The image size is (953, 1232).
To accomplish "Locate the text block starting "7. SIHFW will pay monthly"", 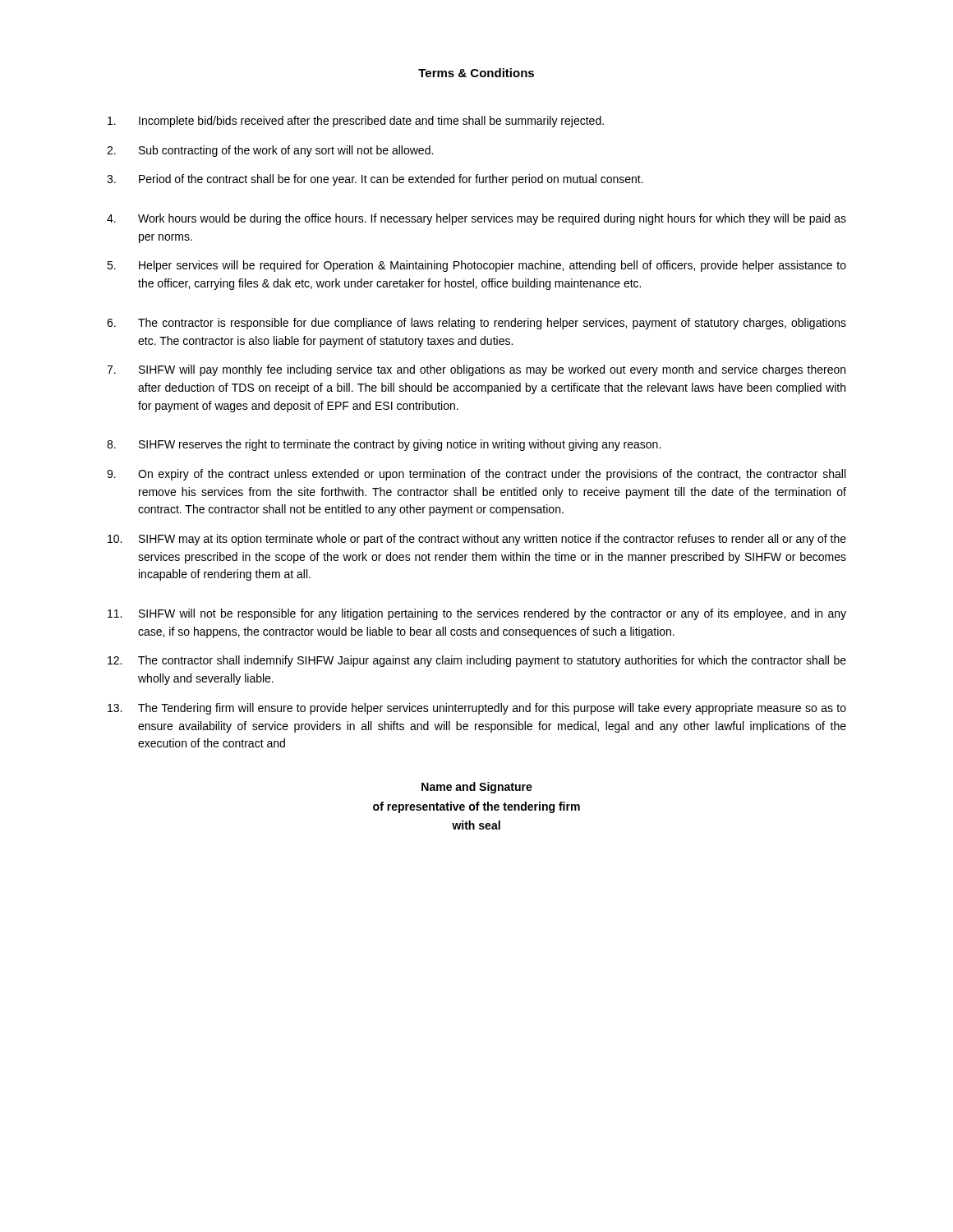I will pyautogui.click(x=476, y=388).
